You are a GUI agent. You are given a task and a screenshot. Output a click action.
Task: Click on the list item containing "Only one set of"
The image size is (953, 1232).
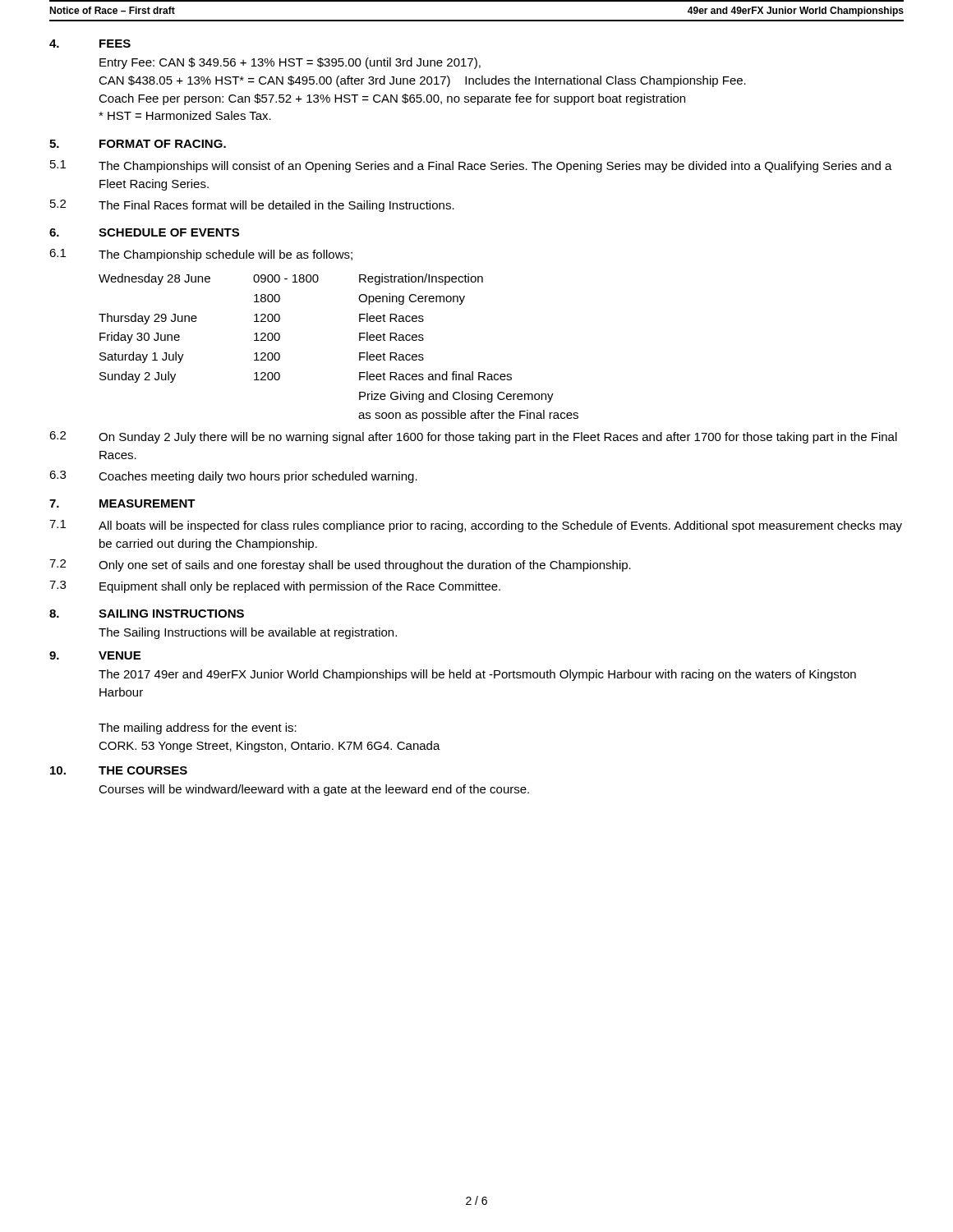click(365, 564)
